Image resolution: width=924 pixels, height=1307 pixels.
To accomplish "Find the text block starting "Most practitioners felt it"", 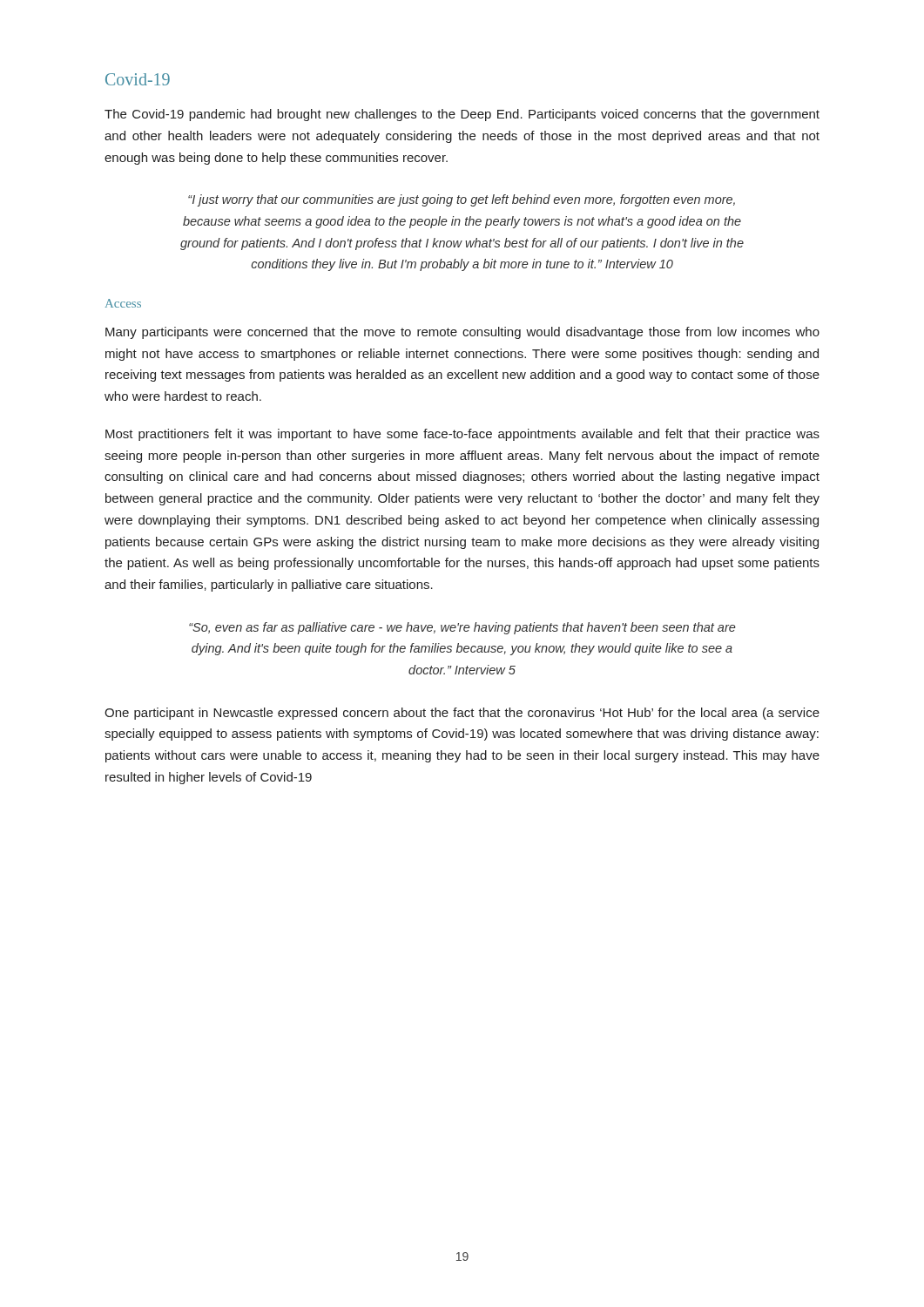I will click(462, 510).
